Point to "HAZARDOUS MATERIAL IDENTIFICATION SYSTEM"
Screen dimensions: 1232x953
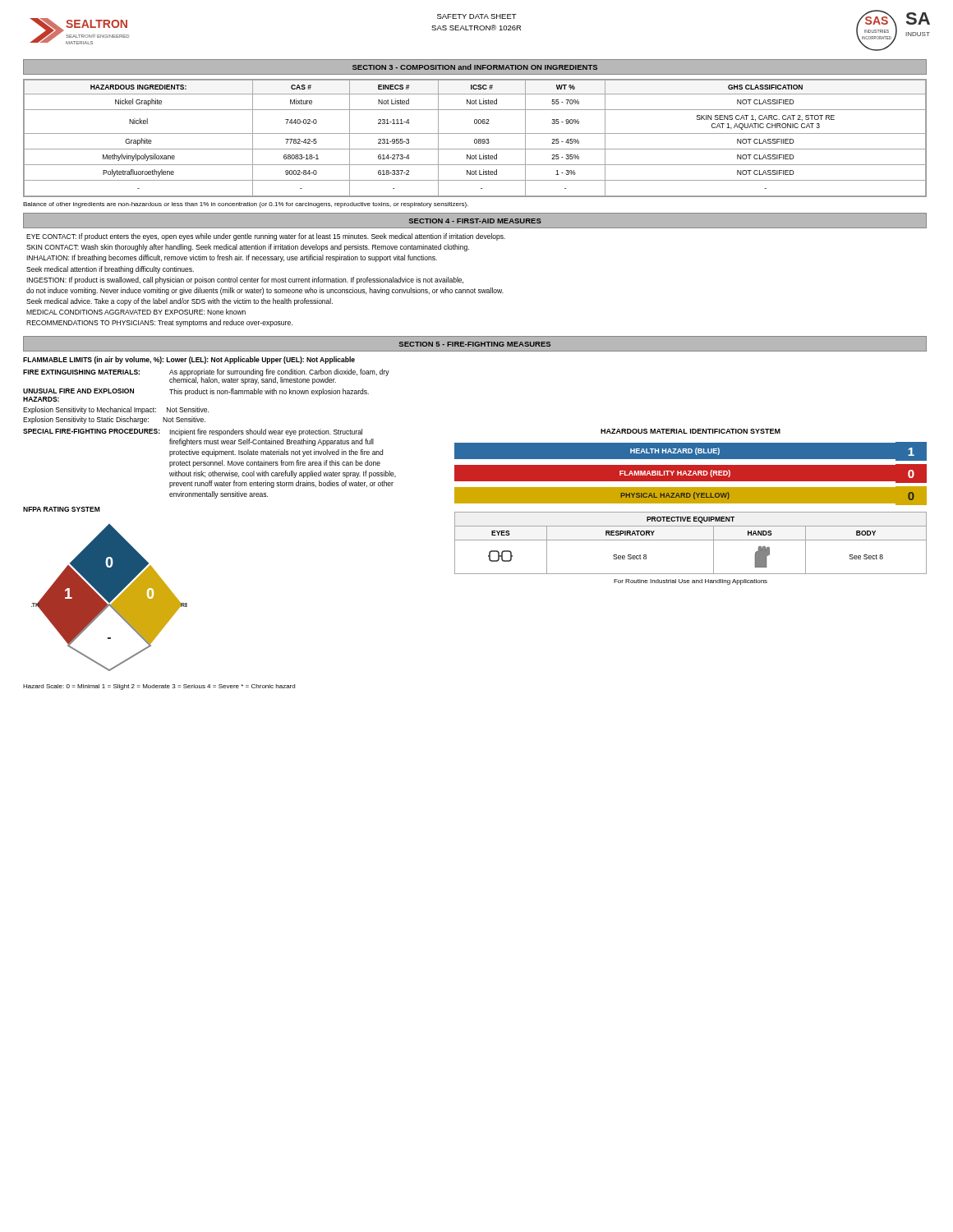(691, 431)
